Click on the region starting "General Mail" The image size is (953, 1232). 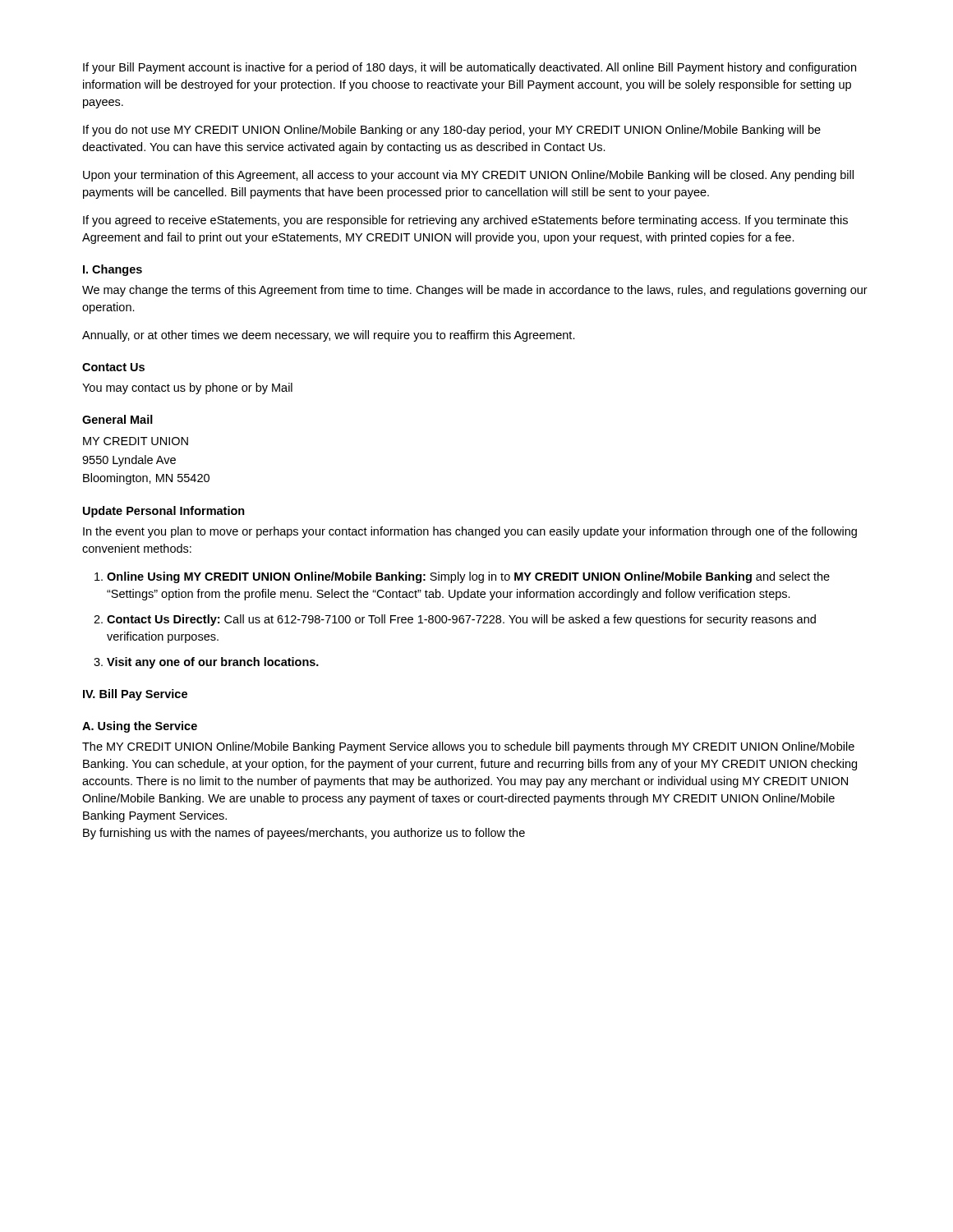tap(117, 419)
